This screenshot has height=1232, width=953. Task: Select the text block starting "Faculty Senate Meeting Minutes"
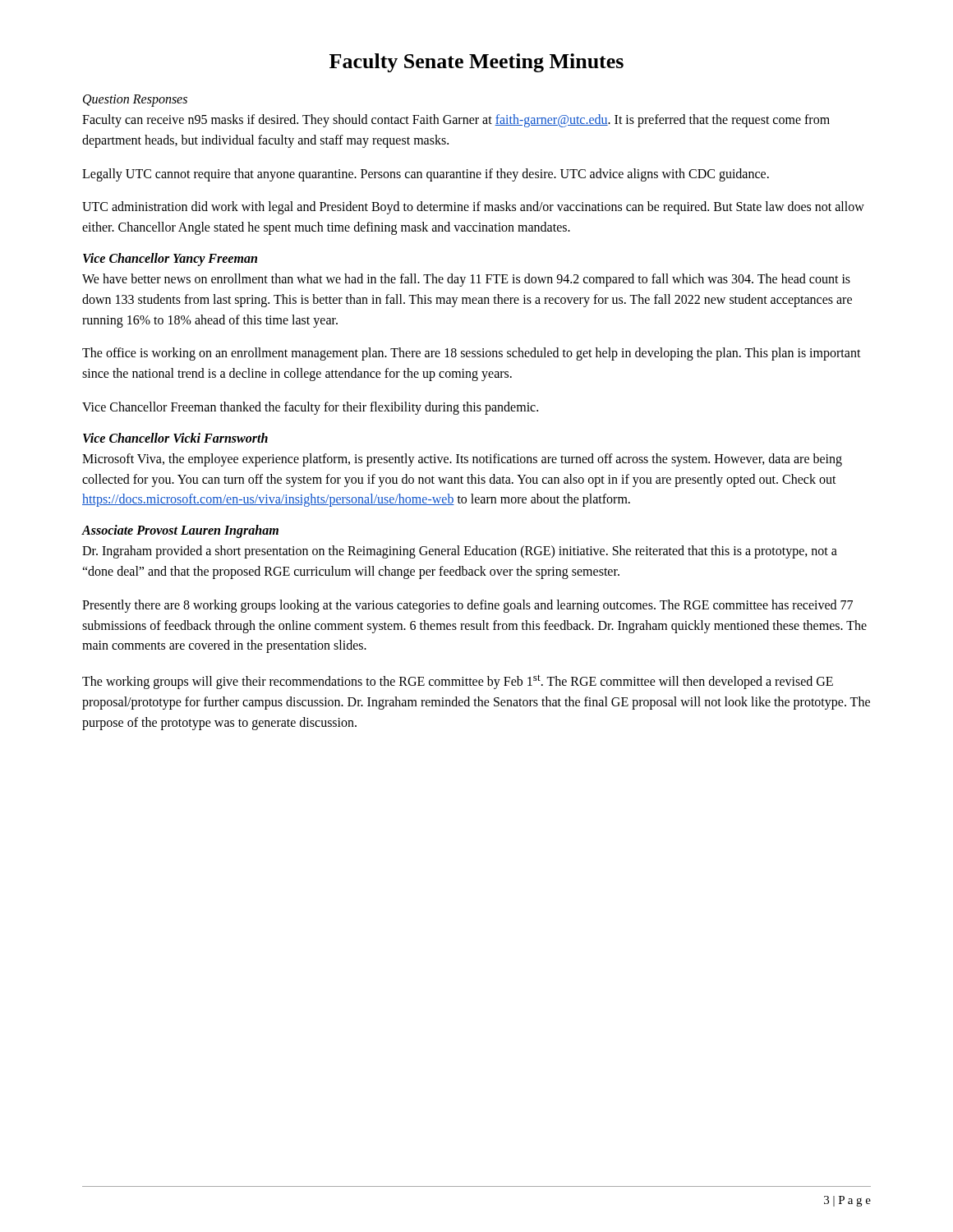tap(476, 62)
